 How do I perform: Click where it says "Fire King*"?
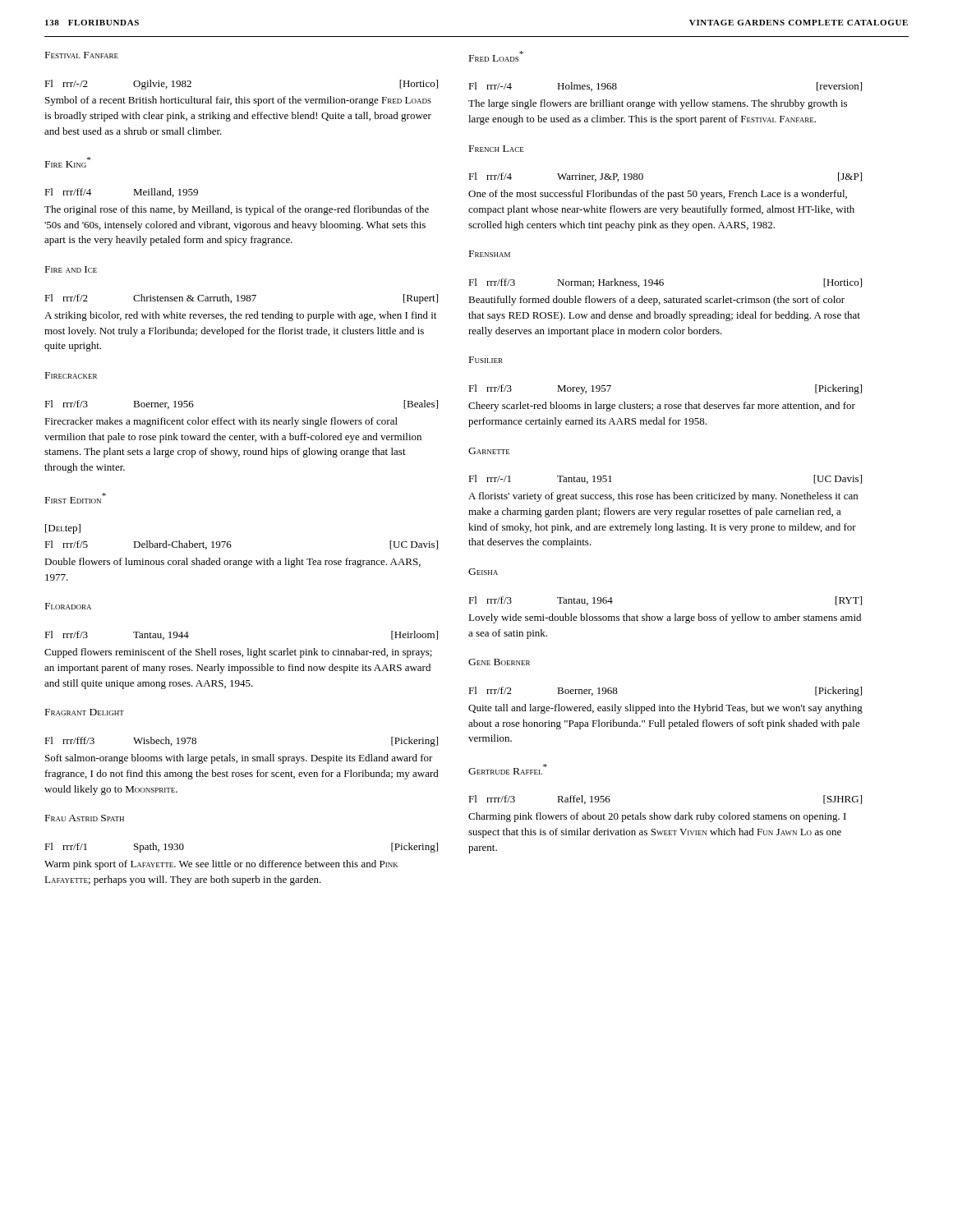pos(68,162)
